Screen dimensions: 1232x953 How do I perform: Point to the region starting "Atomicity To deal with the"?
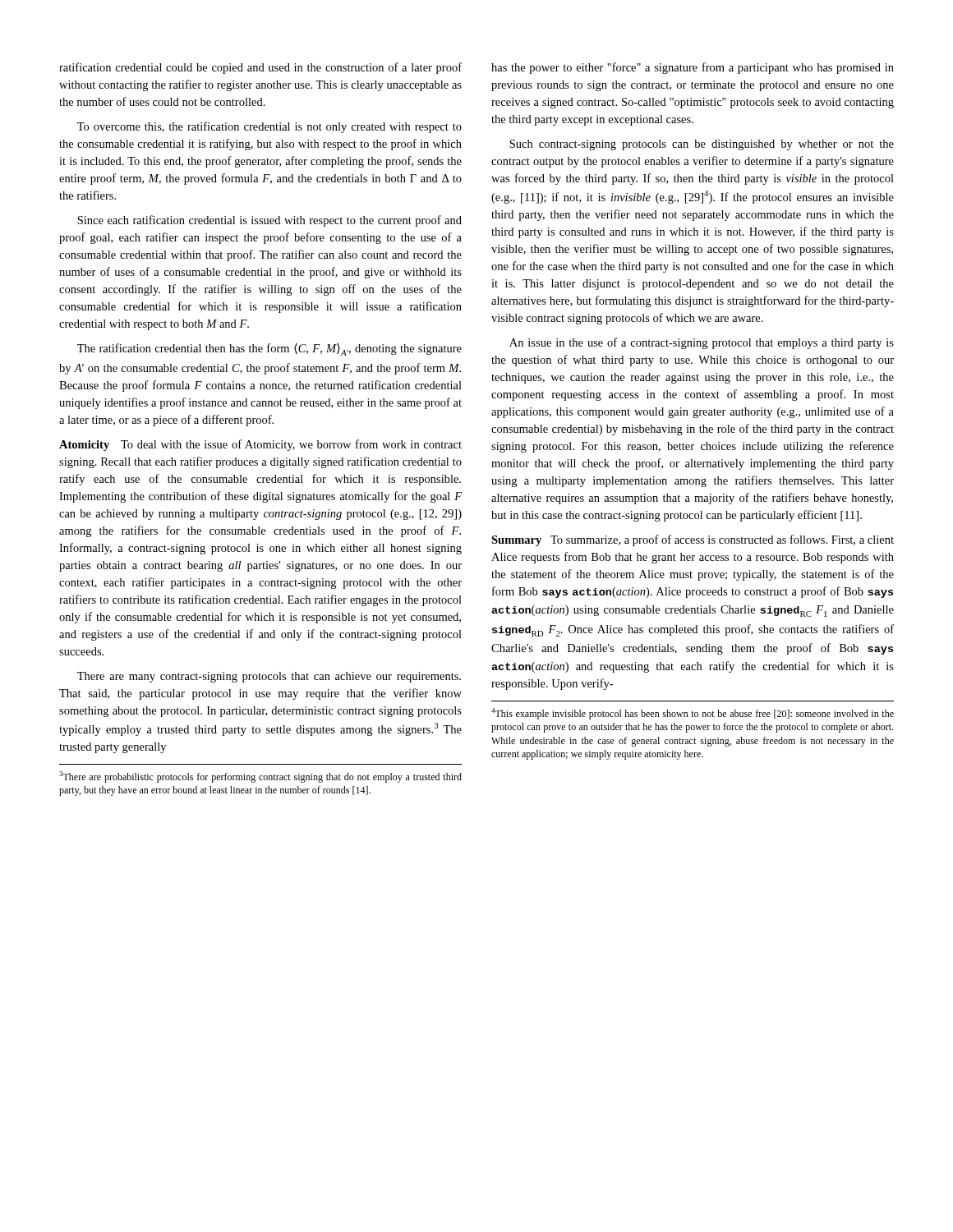click(x=260, y=596)
